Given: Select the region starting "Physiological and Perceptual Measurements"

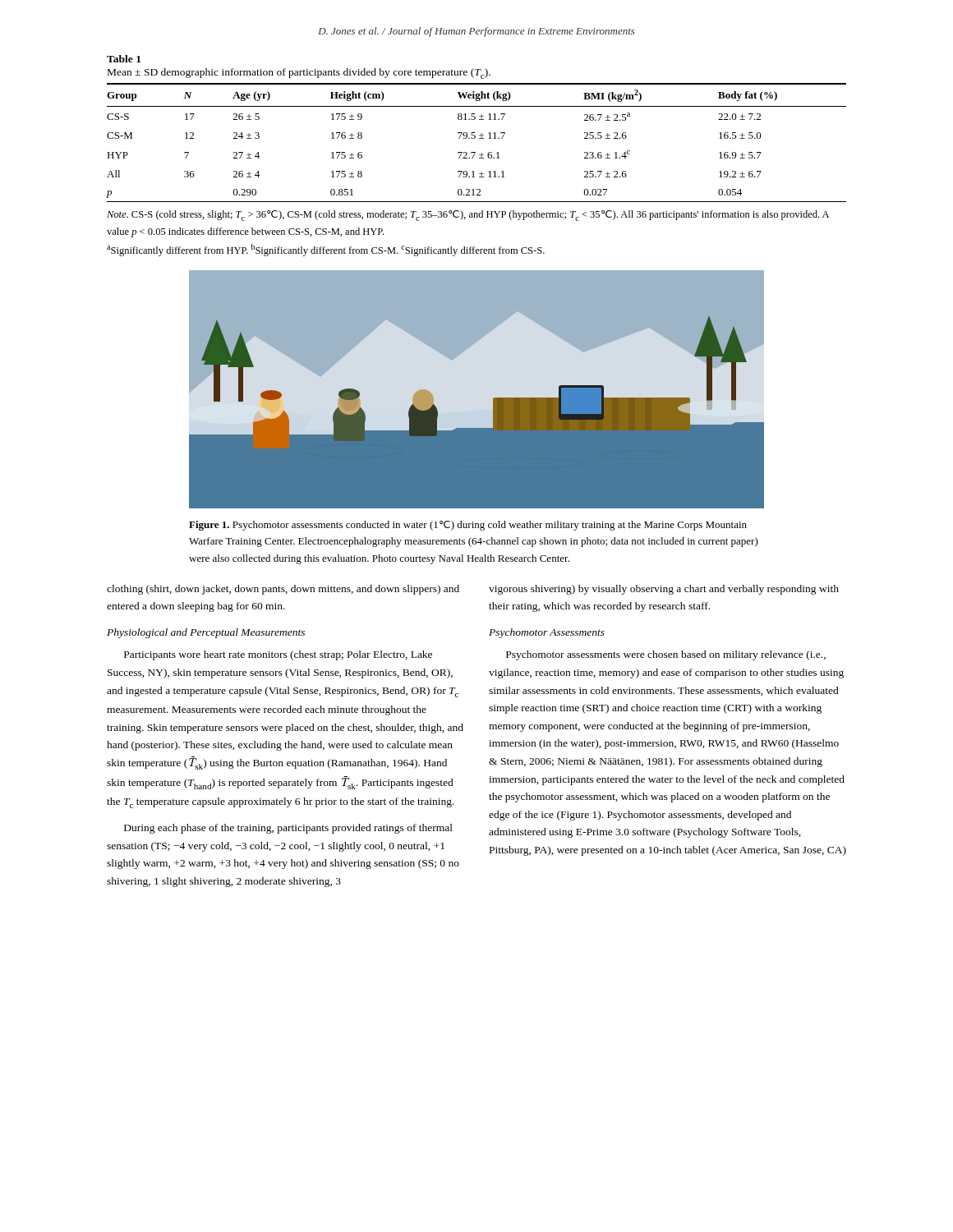Looking at the screenshot, I should point(206,632).
